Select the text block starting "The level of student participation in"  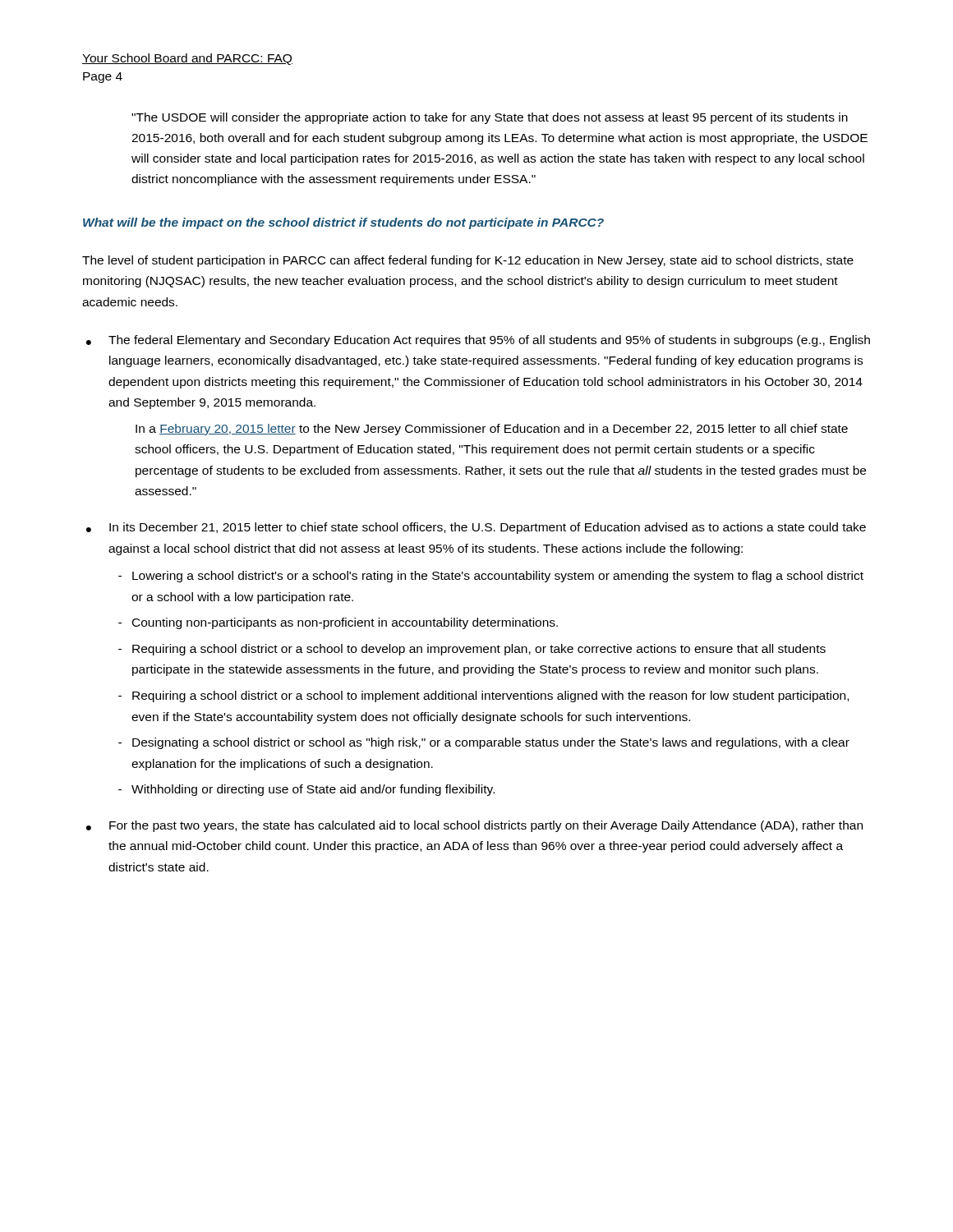[x=468, y=281]
